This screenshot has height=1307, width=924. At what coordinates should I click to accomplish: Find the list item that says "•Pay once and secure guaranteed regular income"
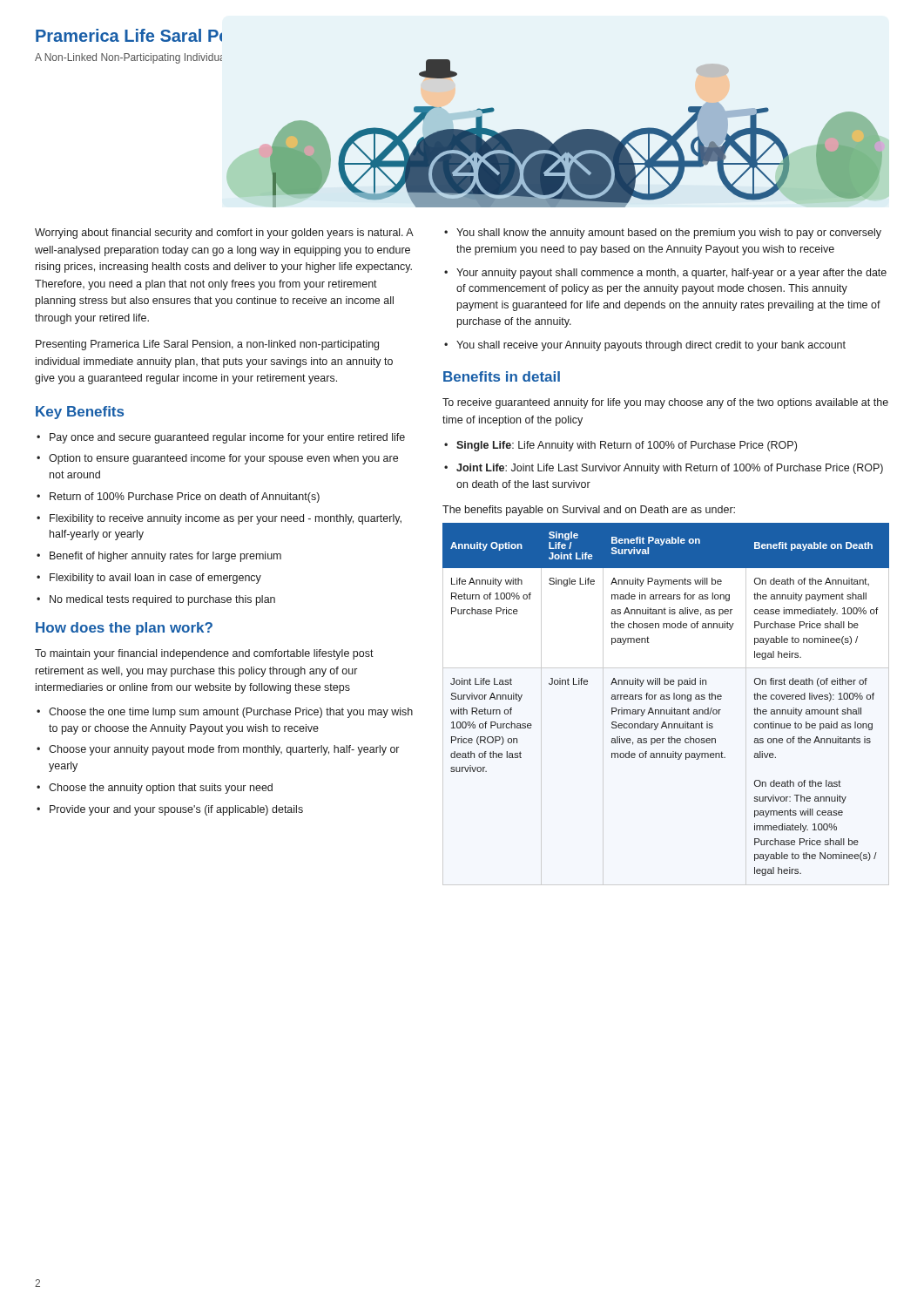(x=221, y=437)
